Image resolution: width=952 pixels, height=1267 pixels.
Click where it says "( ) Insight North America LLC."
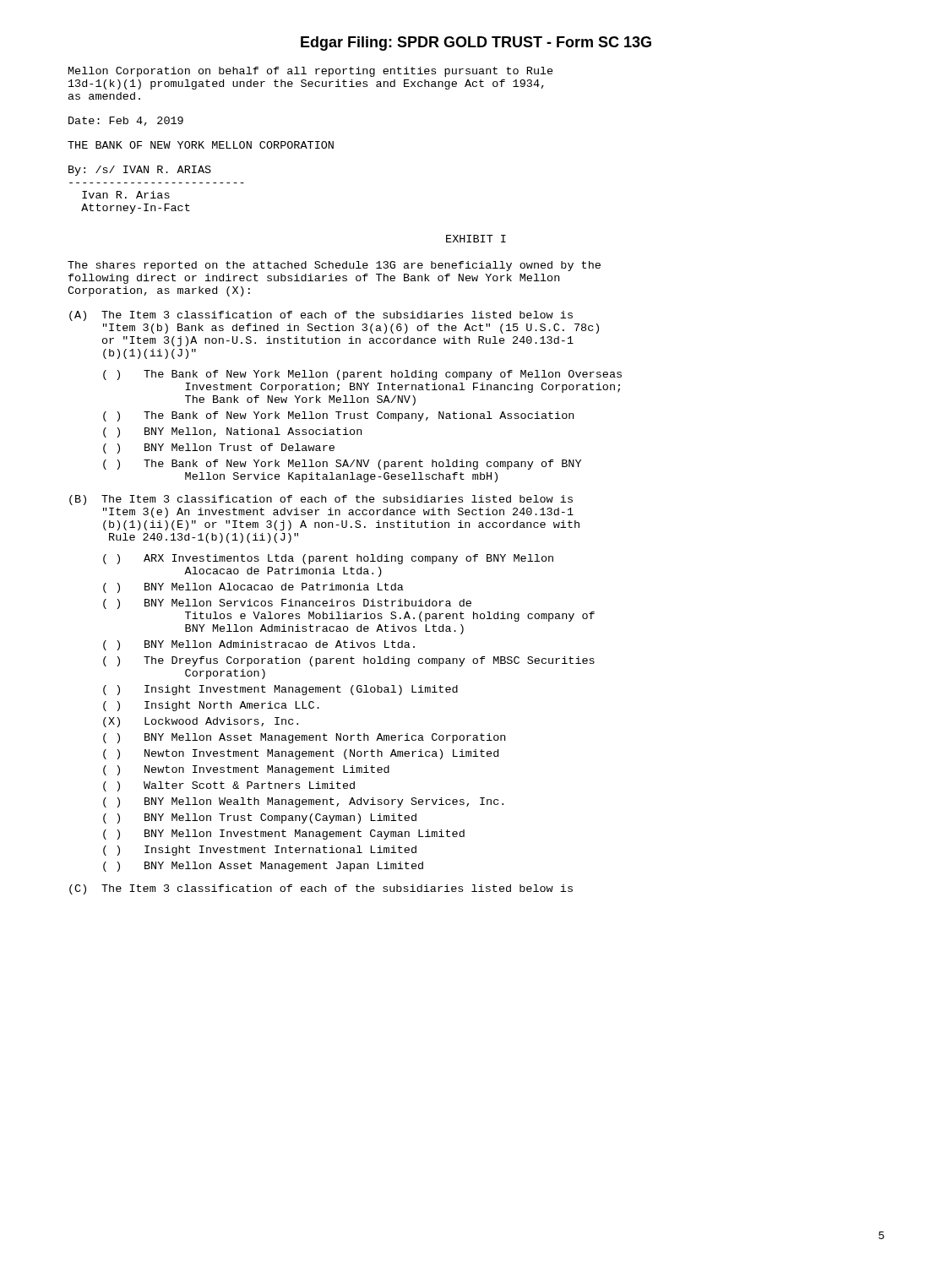pyautogui.click(x=211, y=706)
